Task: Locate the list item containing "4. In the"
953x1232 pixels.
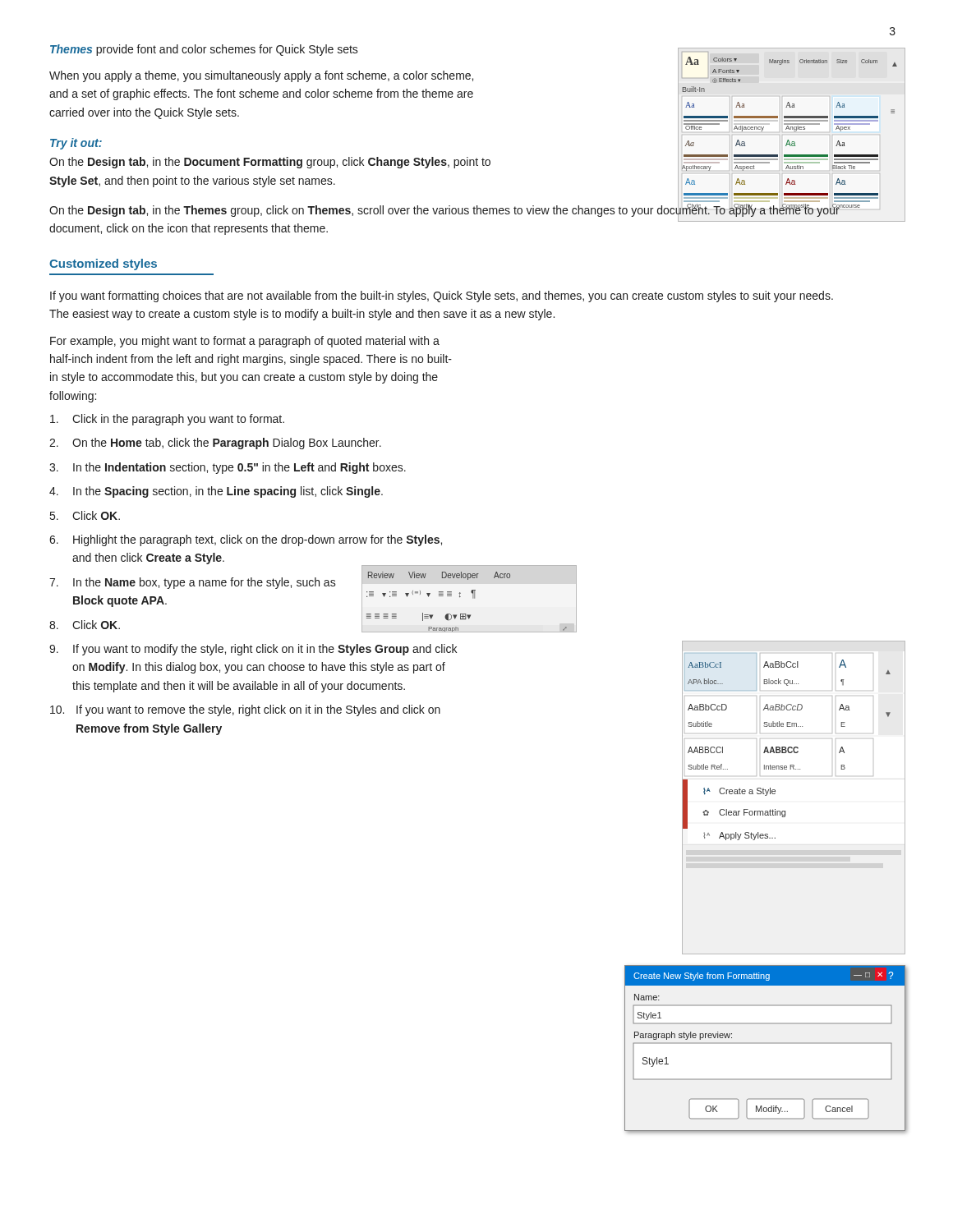Action: pos(216,492)
